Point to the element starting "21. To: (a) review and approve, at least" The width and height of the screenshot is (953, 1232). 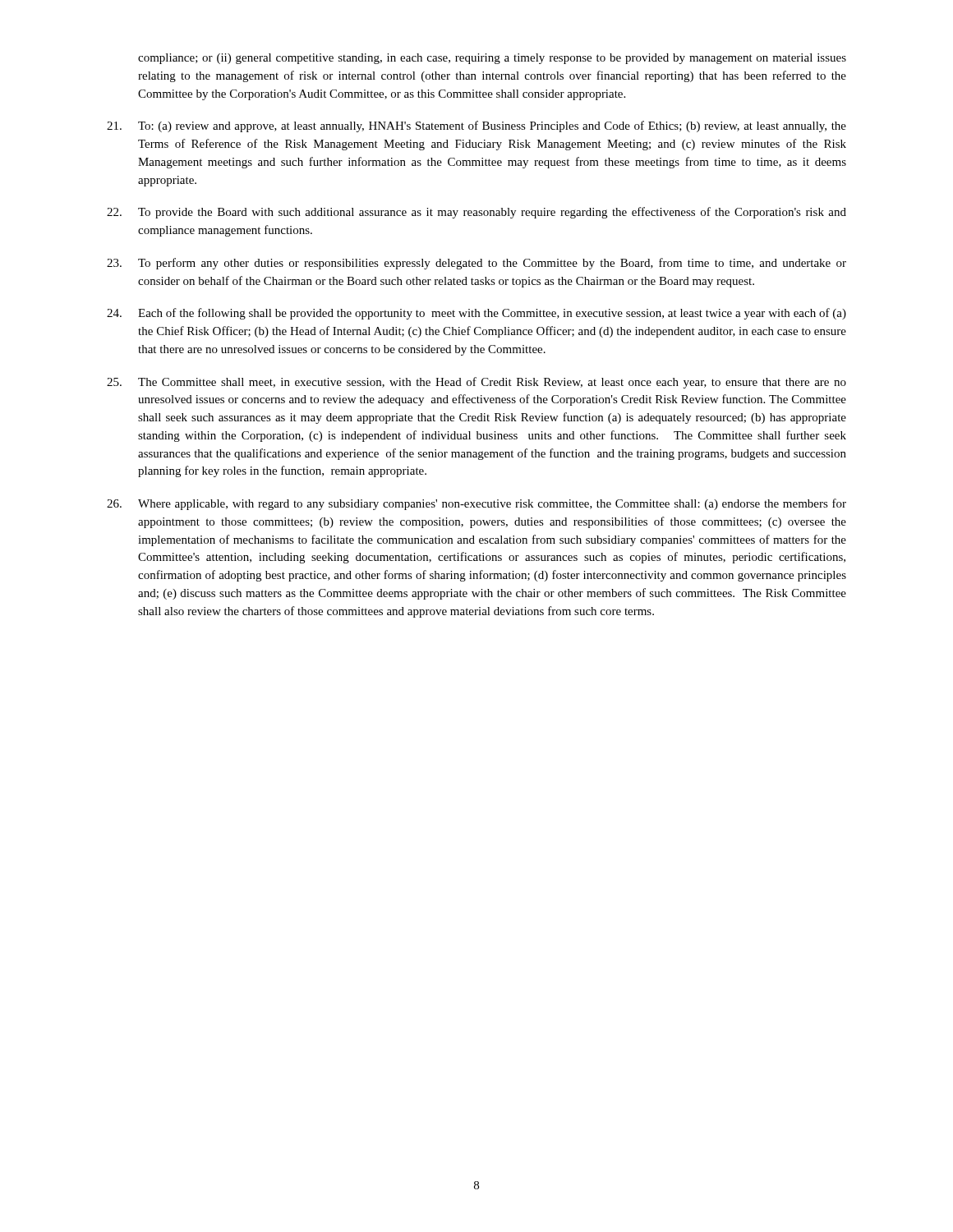pyautogui.click(x=476, y=153)
